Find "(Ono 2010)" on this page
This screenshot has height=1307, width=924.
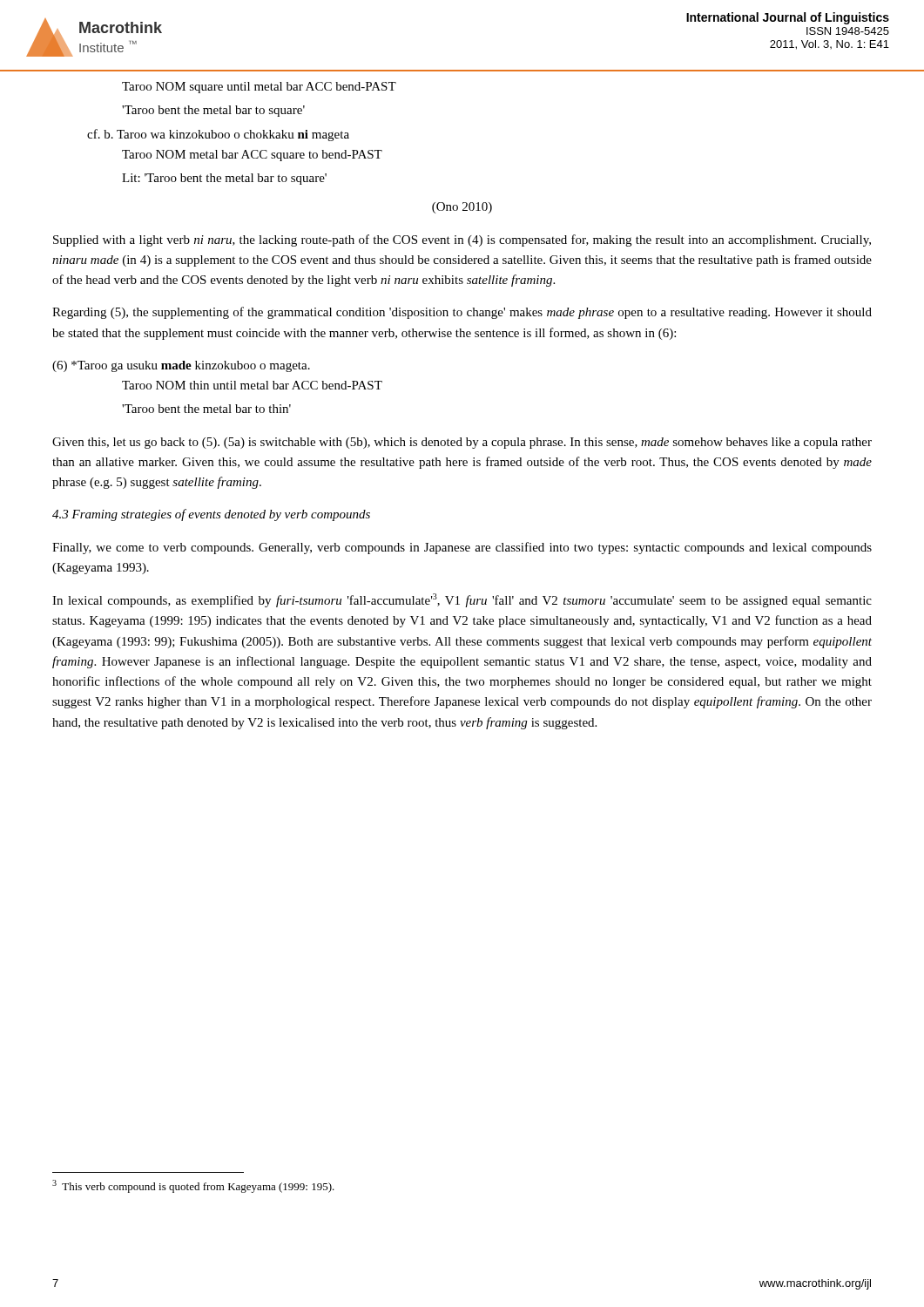[462, 207]
